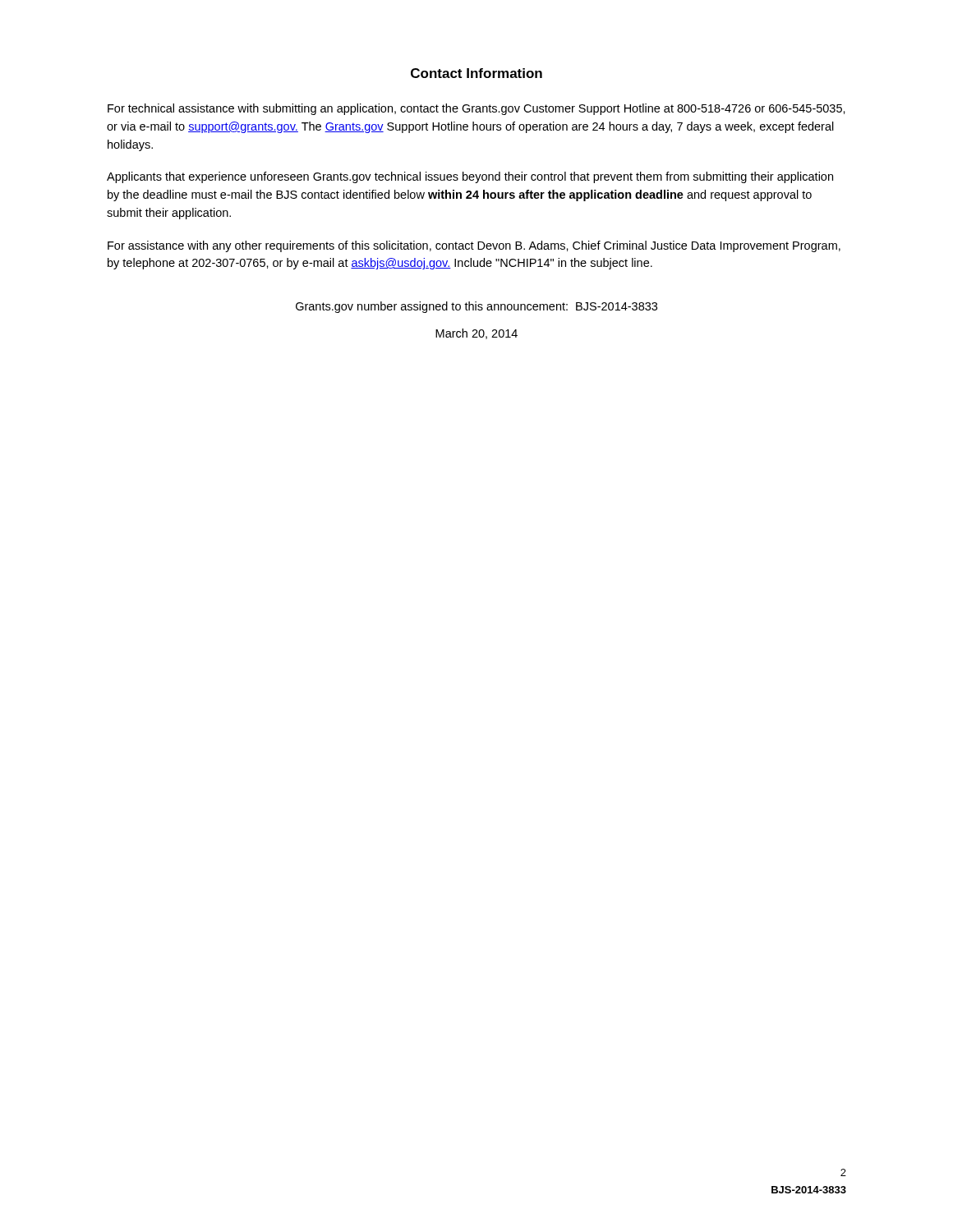Viewport: 953px width, 1232px height.
Task: Click on the text starting "Contact Information"
Action: [476, 73]
